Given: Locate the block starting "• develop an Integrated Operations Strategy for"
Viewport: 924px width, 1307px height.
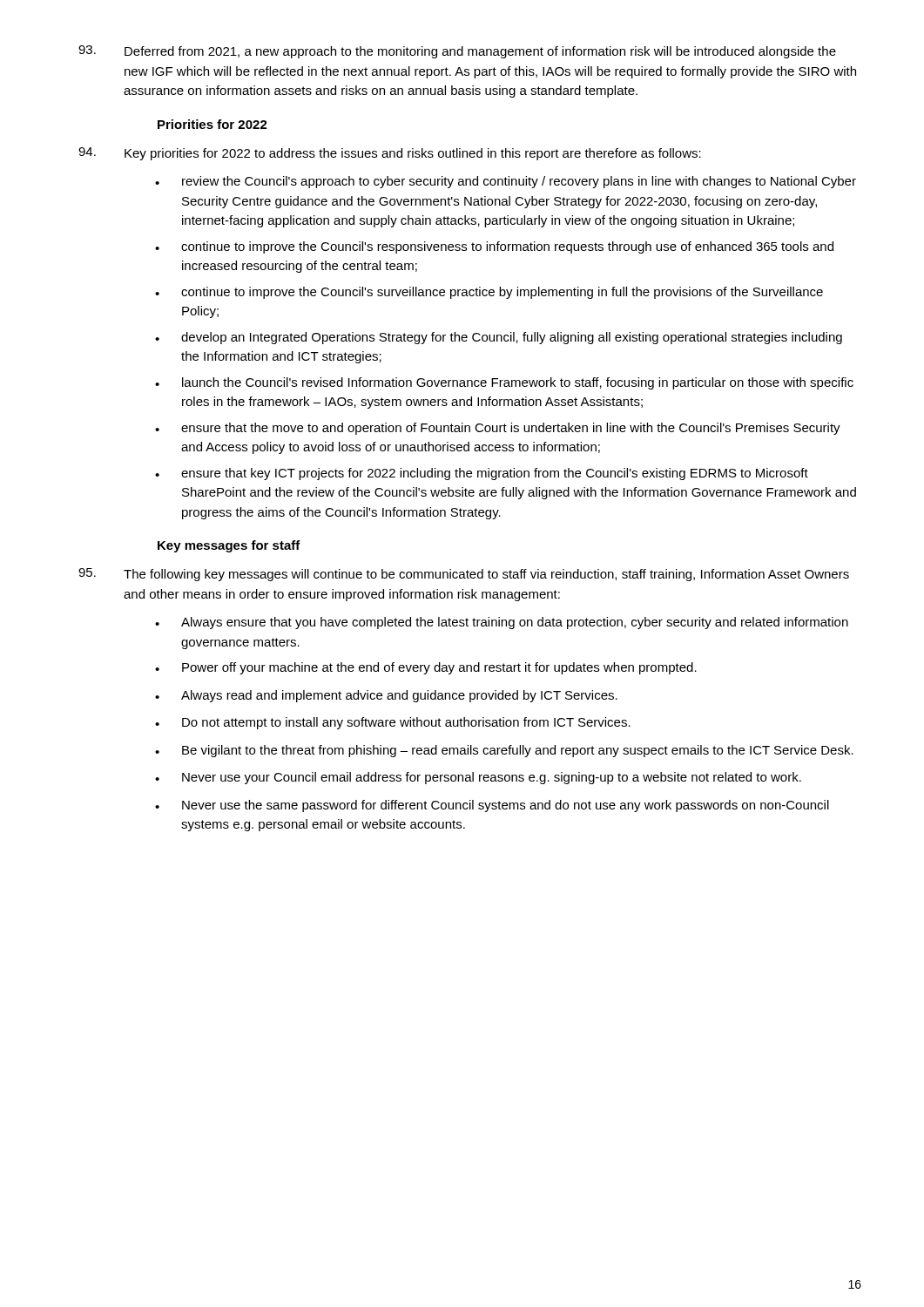Looking at the screenshot, I should tap(508, 347).
